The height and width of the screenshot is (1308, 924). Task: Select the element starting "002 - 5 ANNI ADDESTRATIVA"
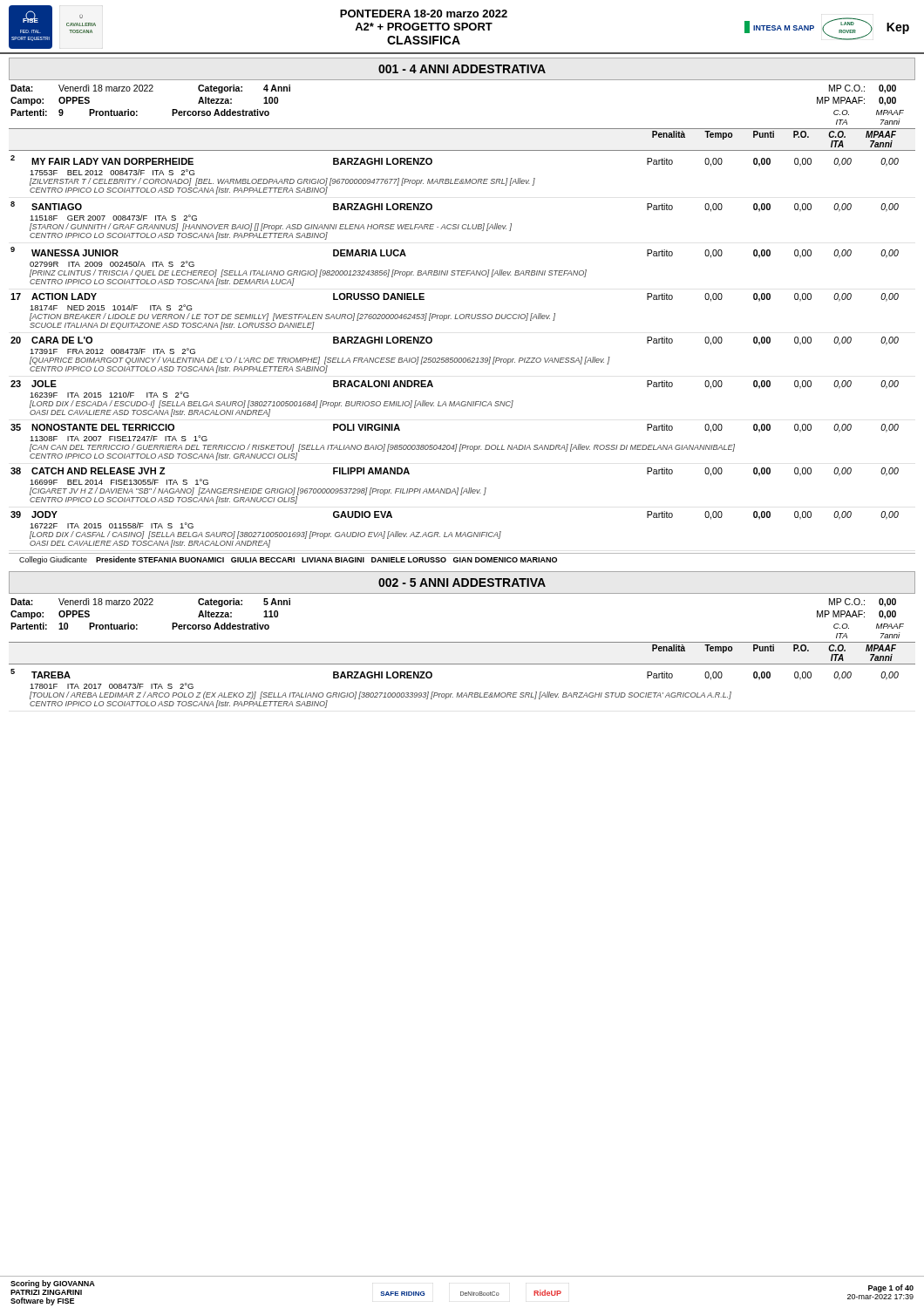[x=462, y=582]
